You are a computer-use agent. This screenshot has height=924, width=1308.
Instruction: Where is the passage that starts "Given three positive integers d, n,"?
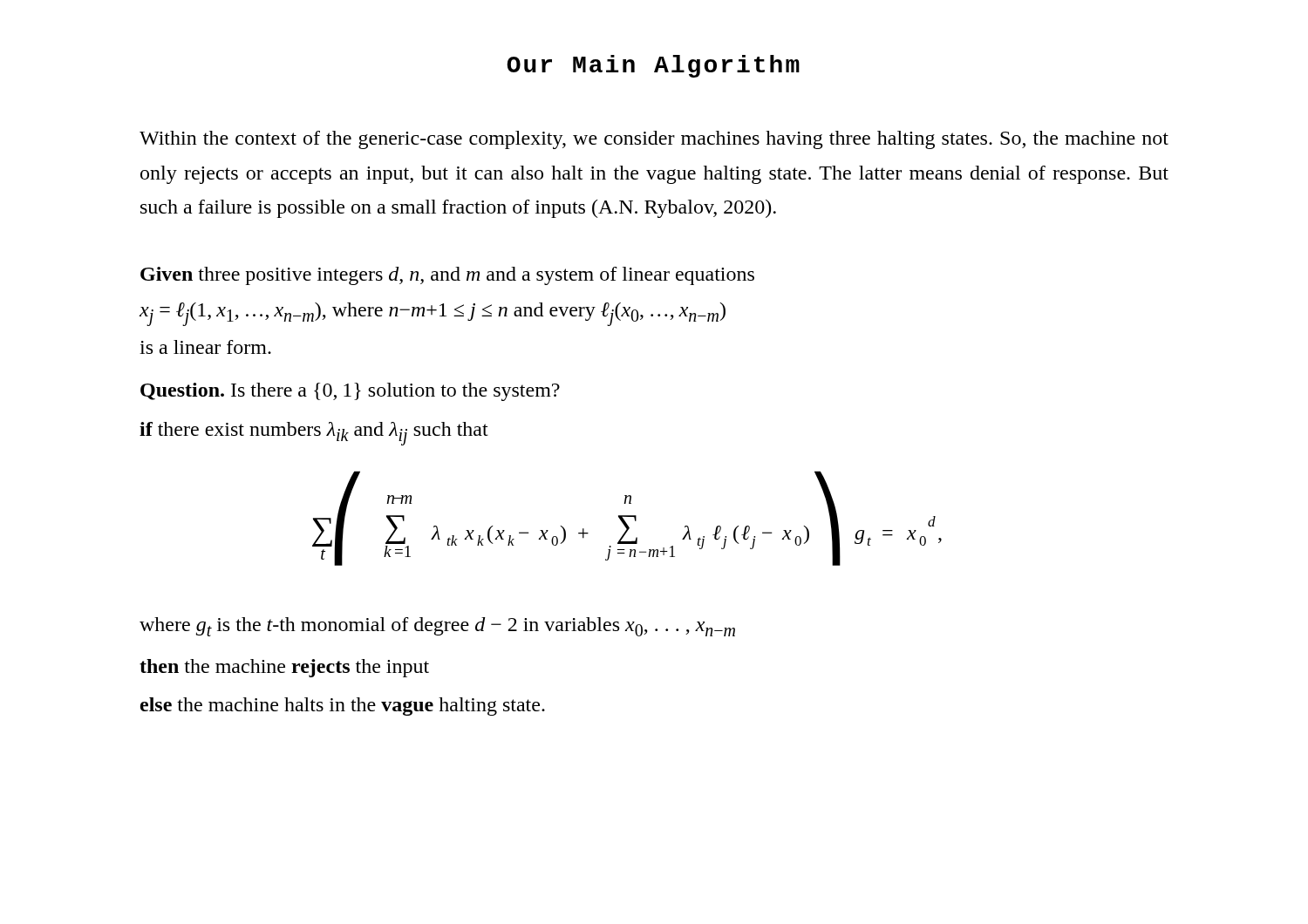[x=447, y=310]
